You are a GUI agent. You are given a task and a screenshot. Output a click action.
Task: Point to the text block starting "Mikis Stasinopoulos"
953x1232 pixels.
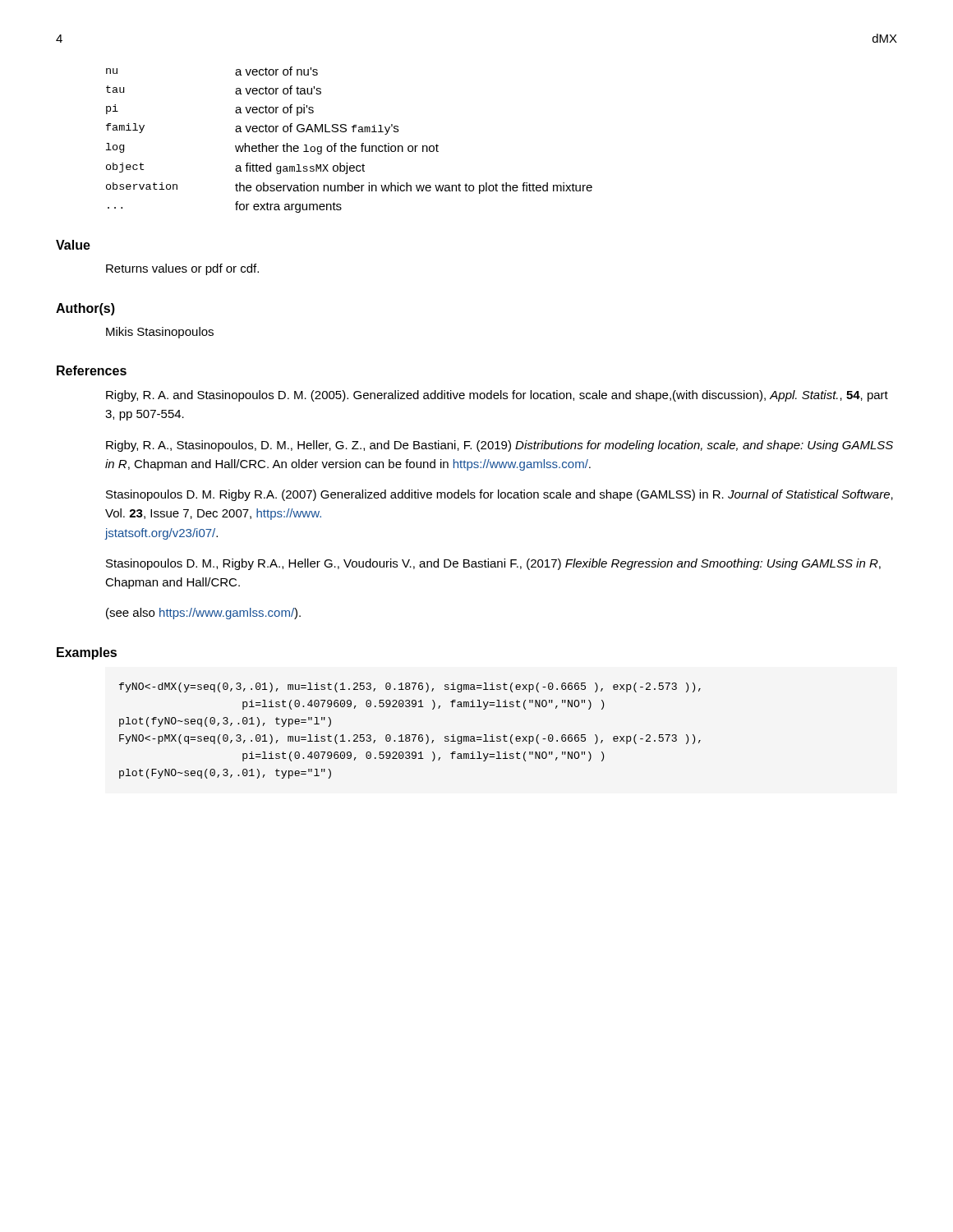(x=160, y=331)
